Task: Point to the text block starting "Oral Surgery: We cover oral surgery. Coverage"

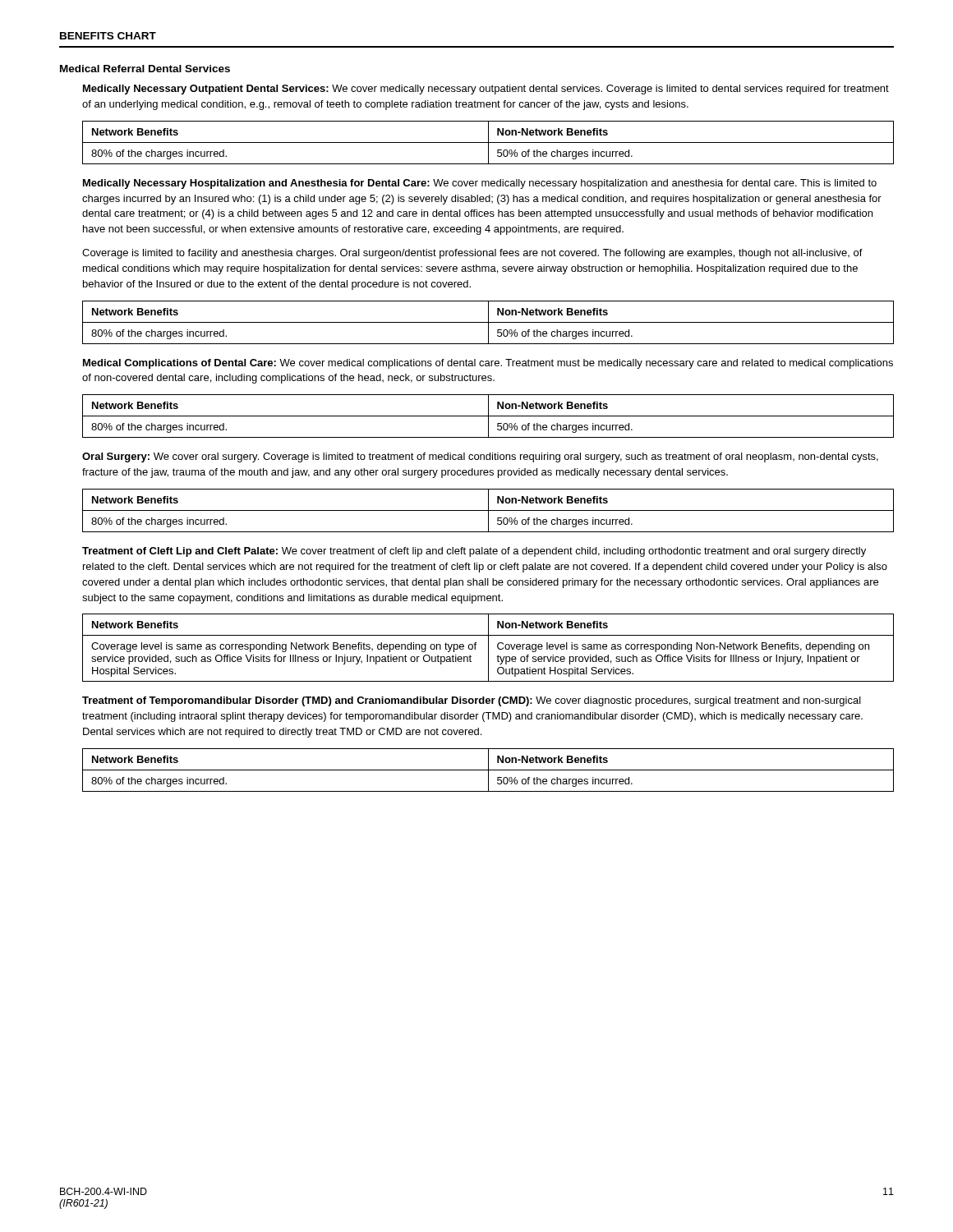Action: (x=480, y=464)
